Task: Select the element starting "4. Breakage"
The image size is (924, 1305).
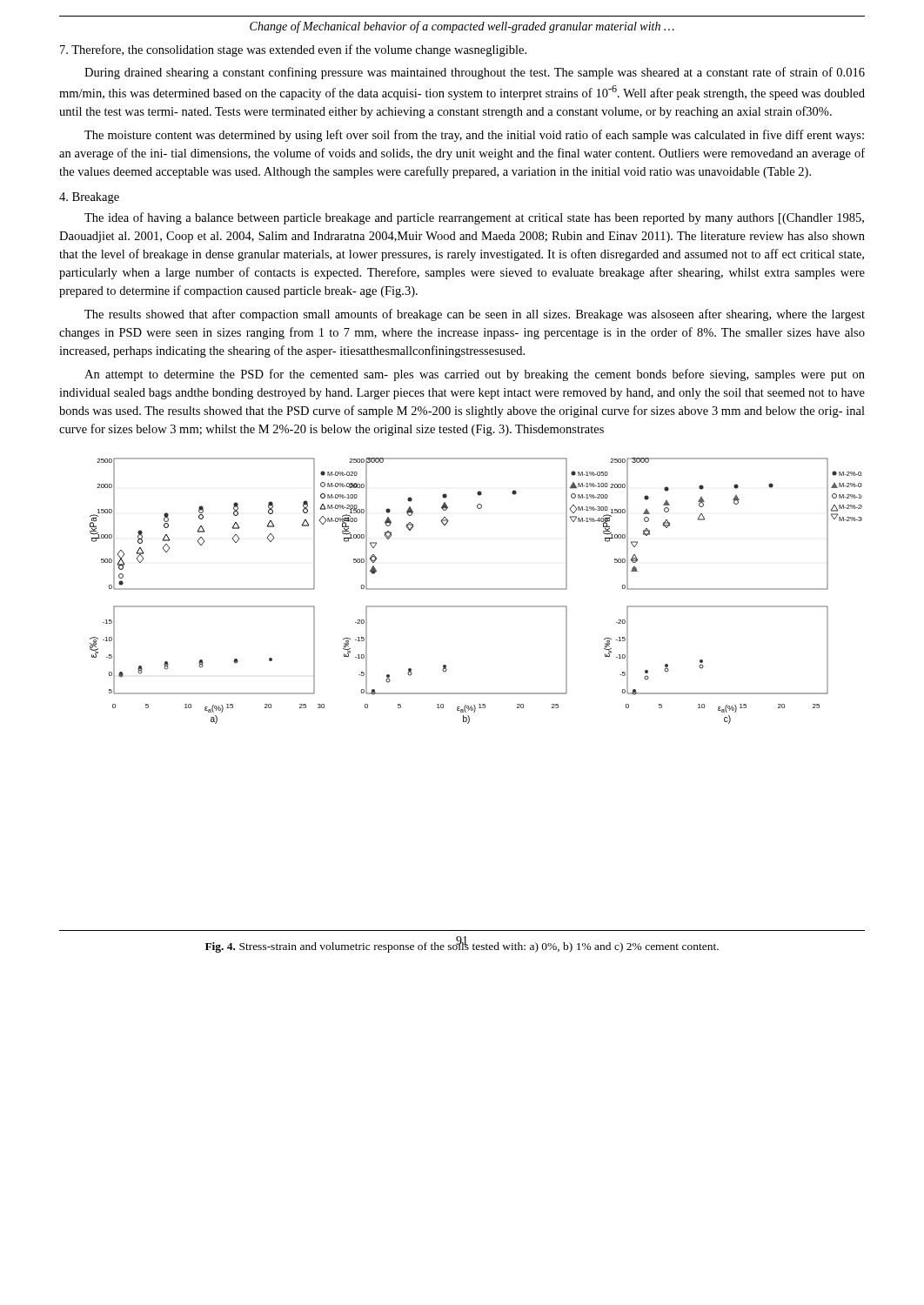Action: point(89,197)
